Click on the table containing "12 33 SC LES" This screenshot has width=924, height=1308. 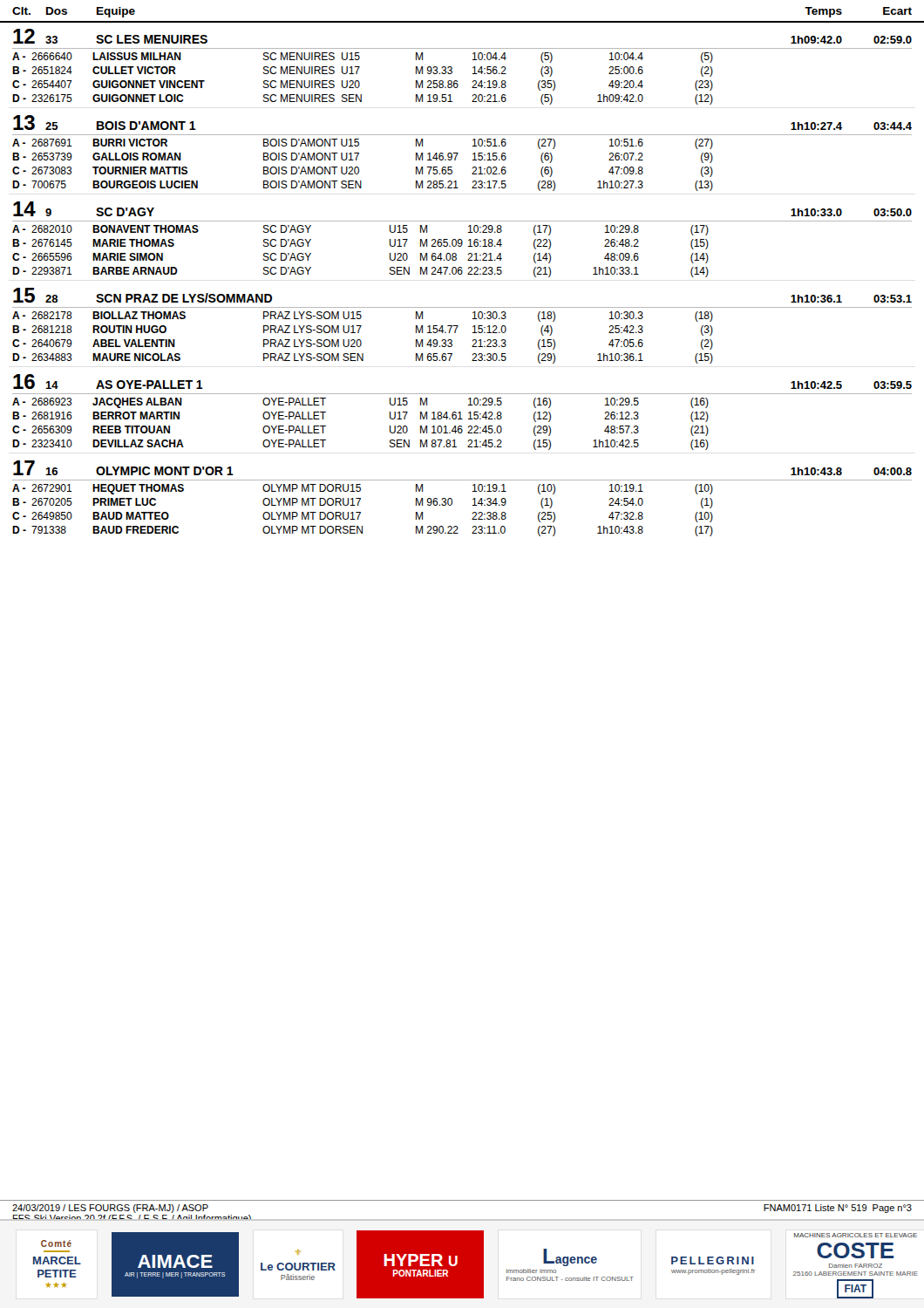click(462, 65)
